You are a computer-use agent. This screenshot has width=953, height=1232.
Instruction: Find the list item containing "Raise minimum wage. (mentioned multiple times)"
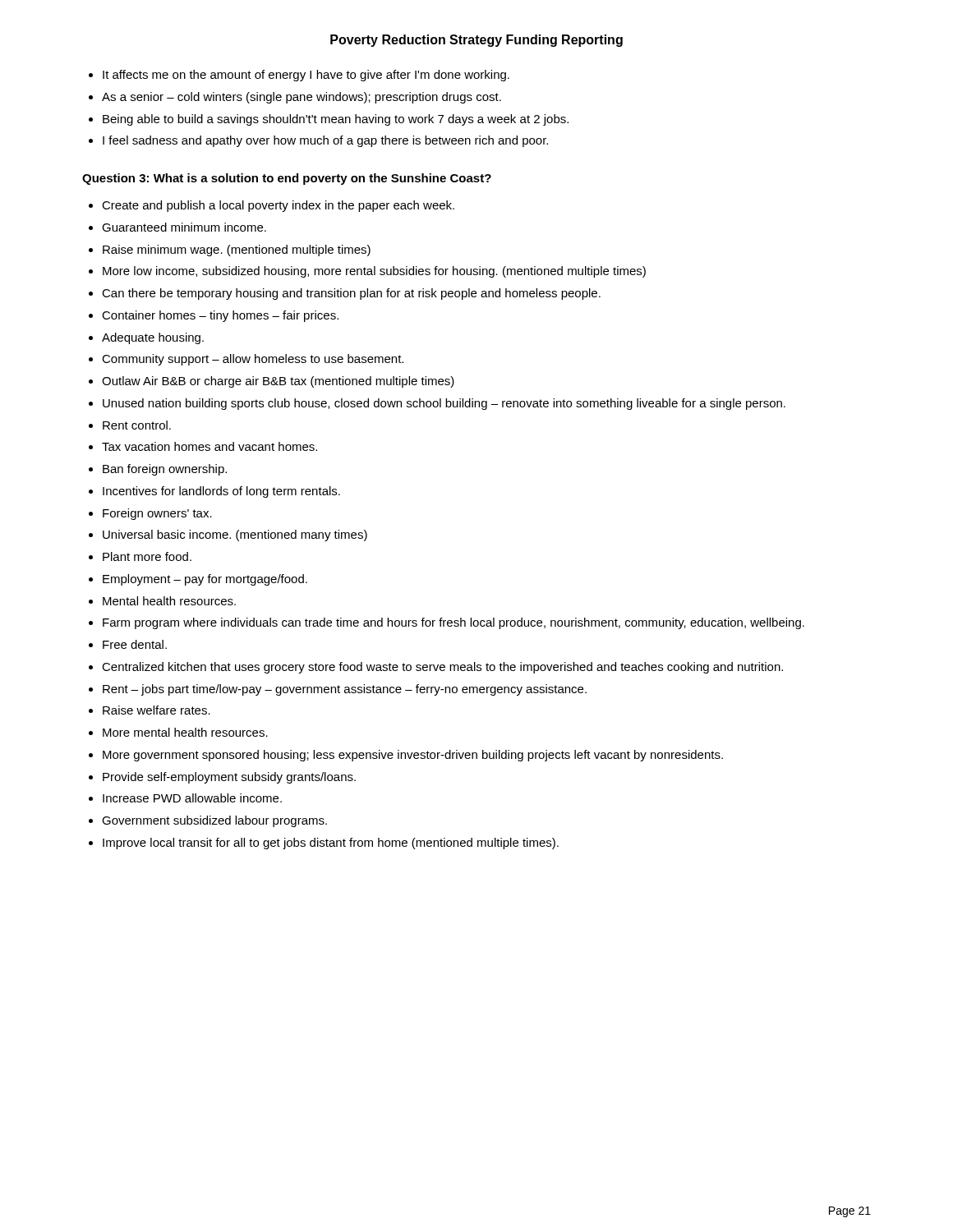click(236, 249)
